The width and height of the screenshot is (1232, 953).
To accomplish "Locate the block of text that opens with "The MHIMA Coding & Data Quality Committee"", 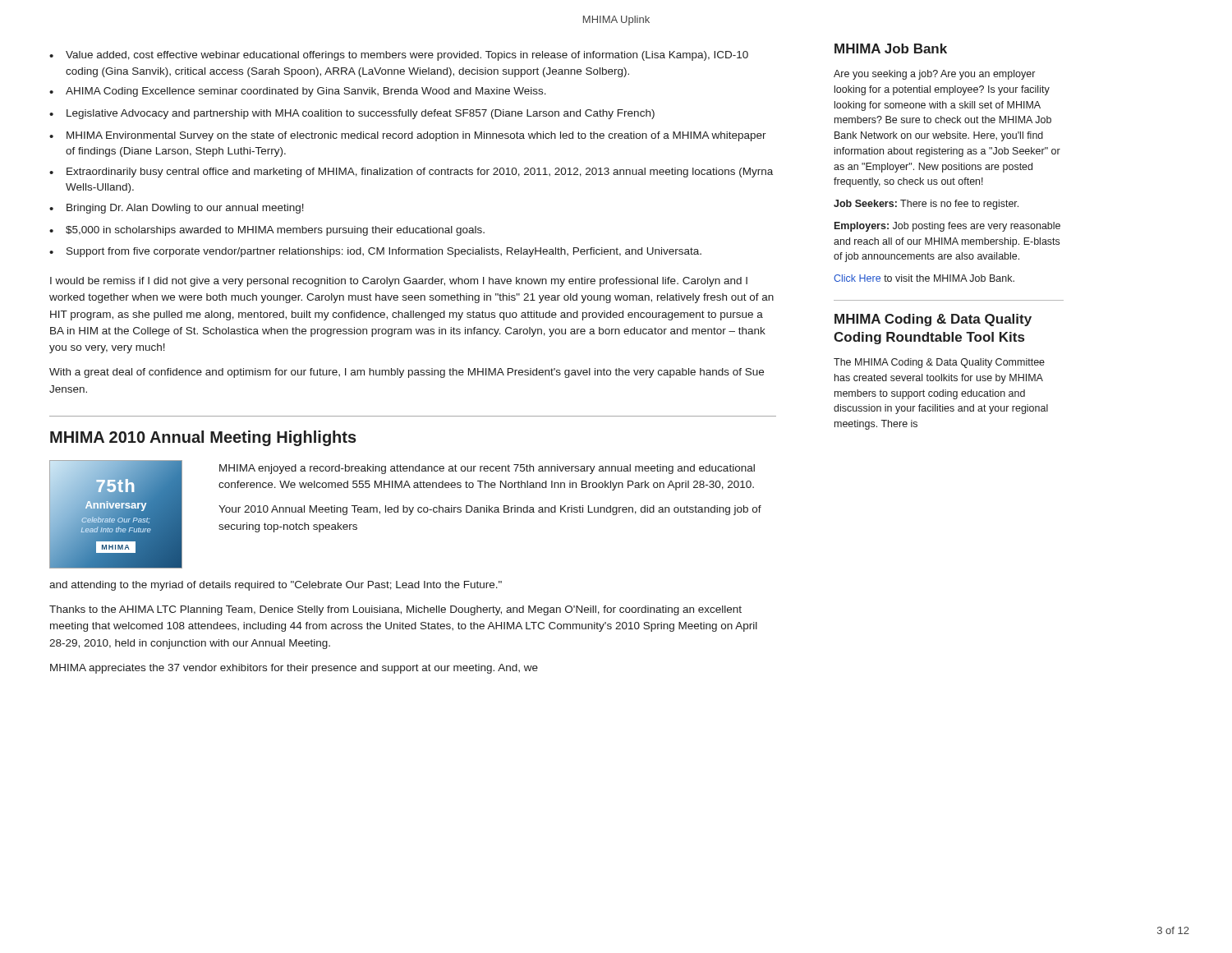I will (x=941, y=393).
